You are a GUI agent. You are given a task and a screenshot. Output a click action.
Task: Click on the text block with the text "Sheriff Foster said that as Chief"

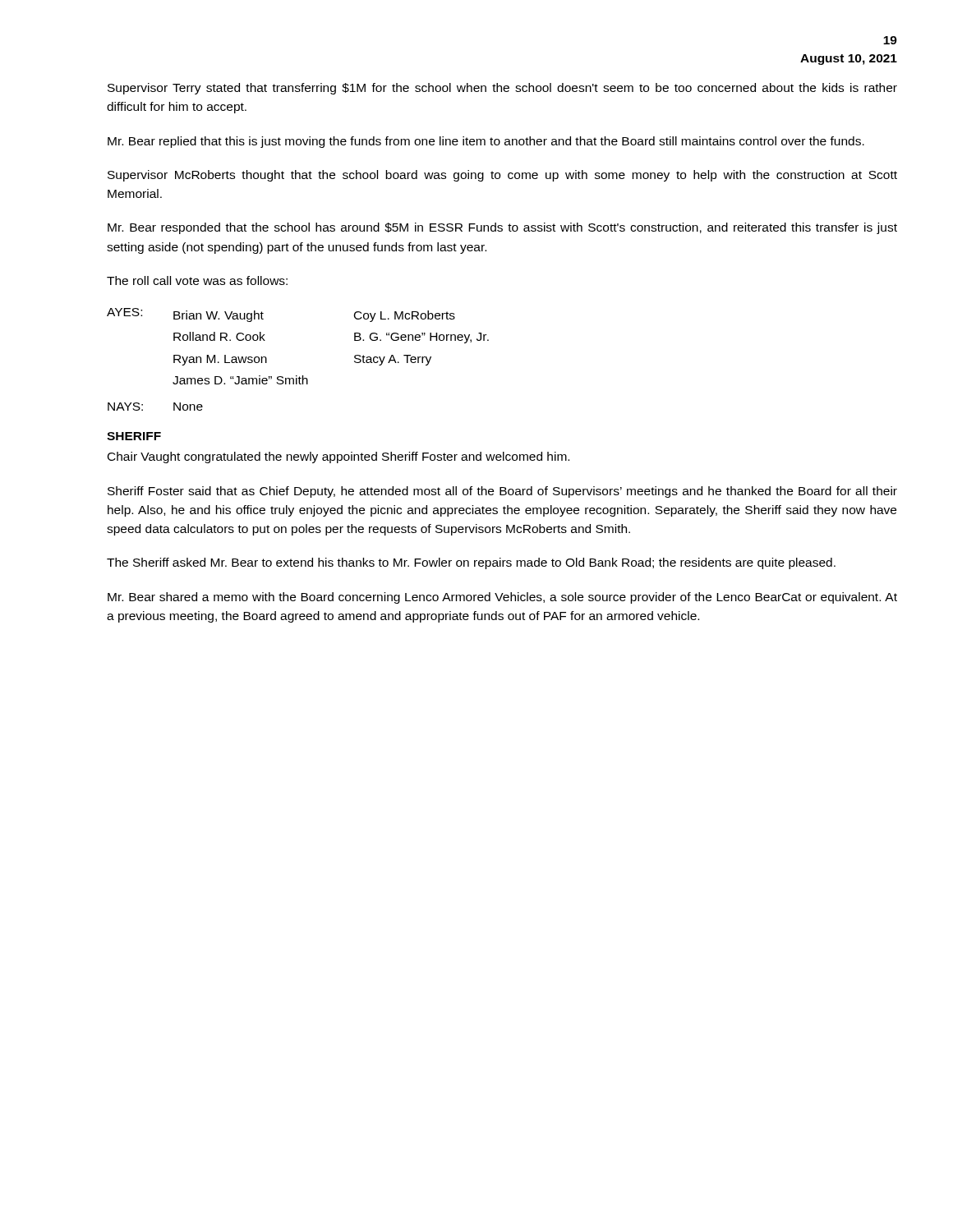click(x=502, y=510)
